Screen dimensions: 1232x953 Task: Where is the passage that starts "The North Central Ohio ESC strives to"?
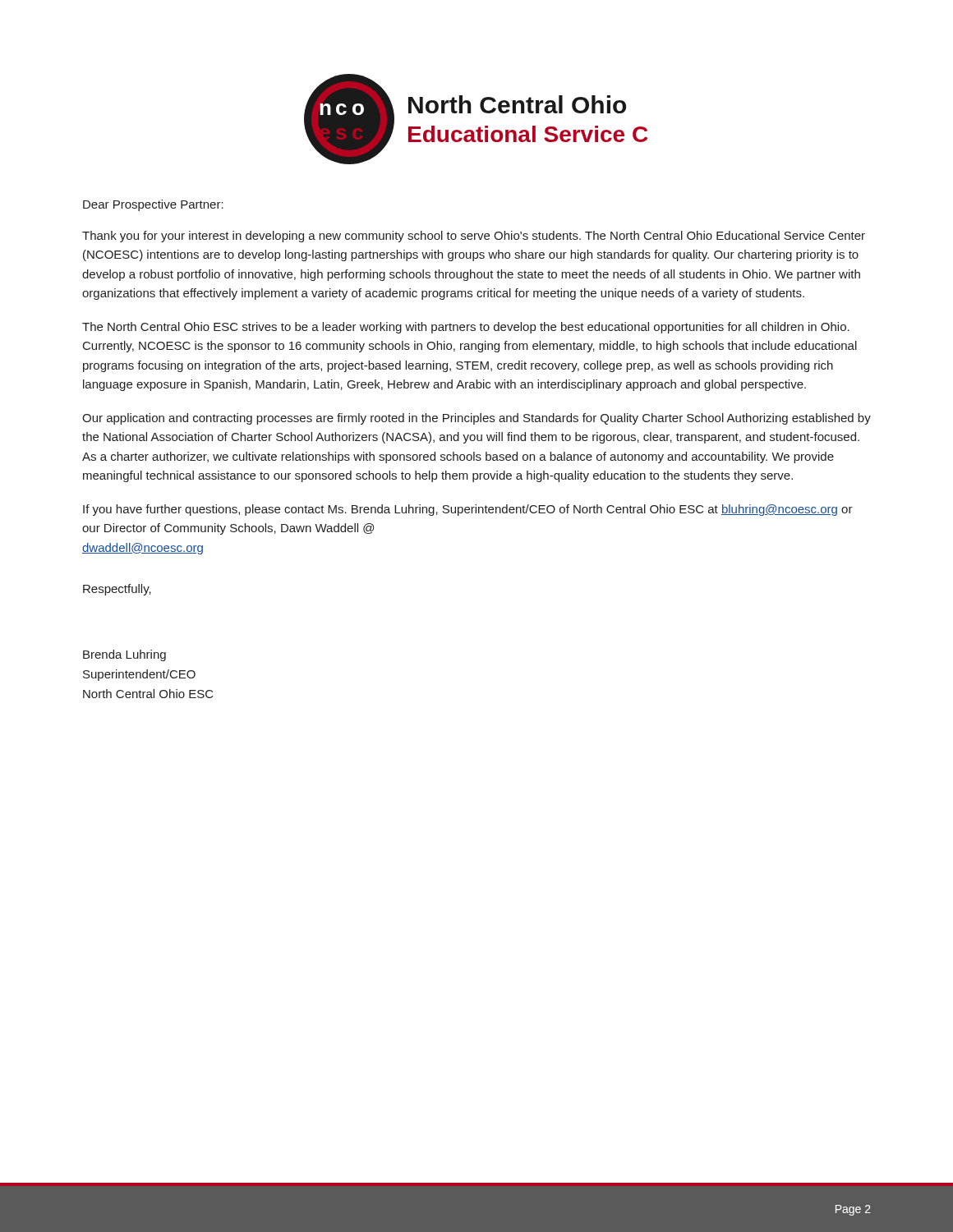click(470, 355)
